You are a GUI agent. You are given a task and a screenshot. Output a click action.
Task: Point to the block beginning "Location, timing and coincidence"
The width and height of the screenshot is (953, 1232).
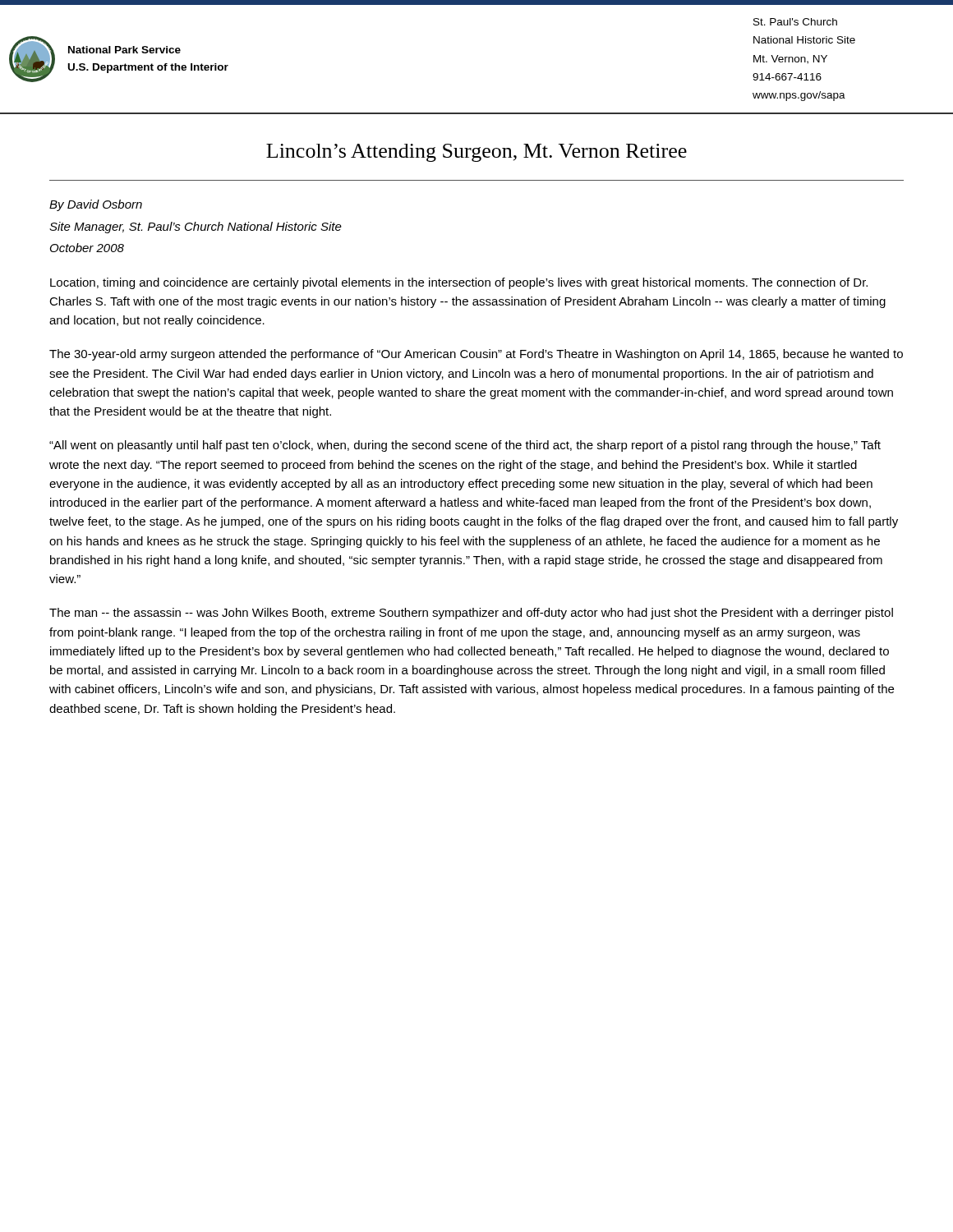[x=476, y=301]
